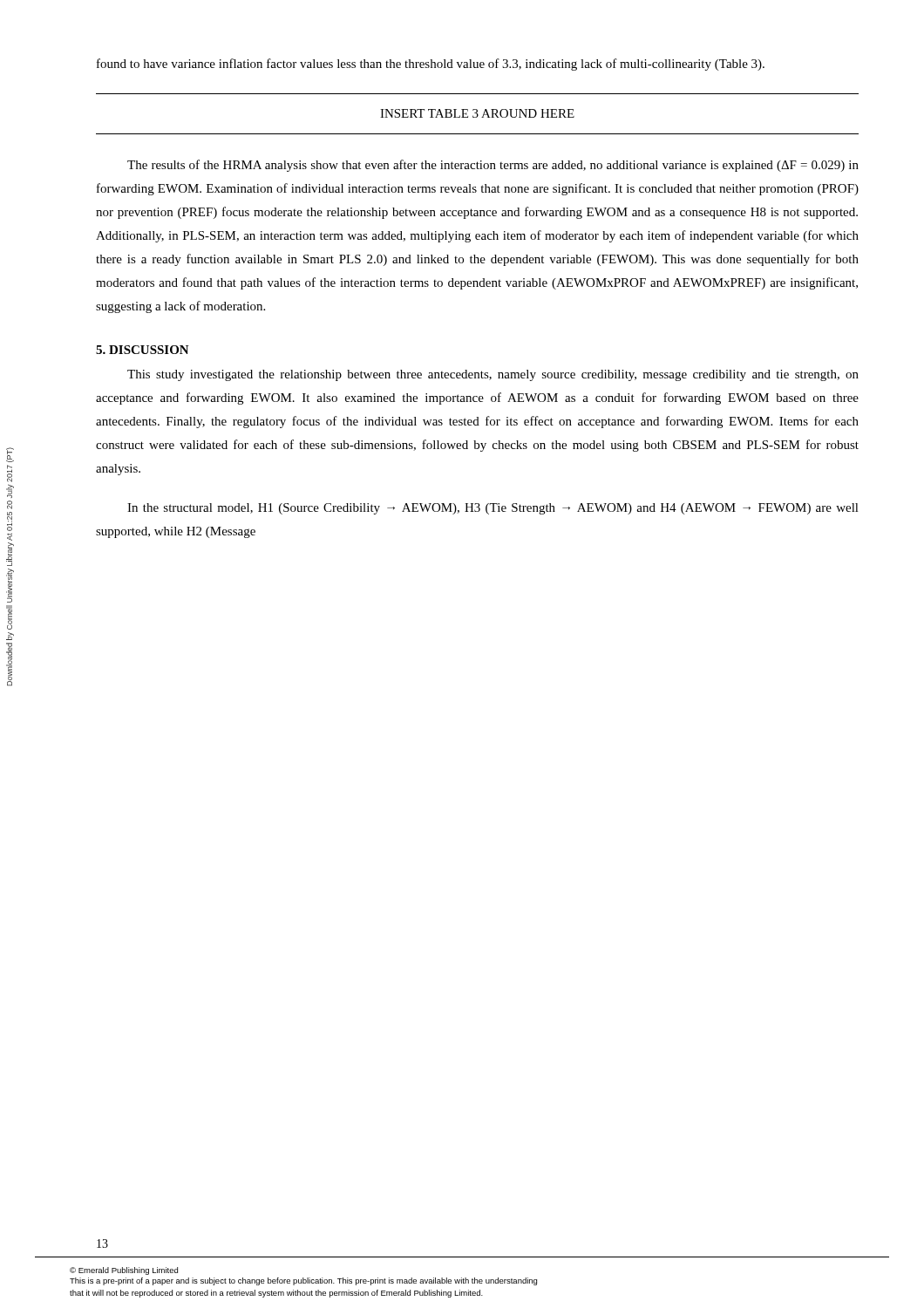Viewport: 924px width, 1308px height.
Task: Select the element starting "5. DISCUSSION"
Action: click(x=142, y=350)
